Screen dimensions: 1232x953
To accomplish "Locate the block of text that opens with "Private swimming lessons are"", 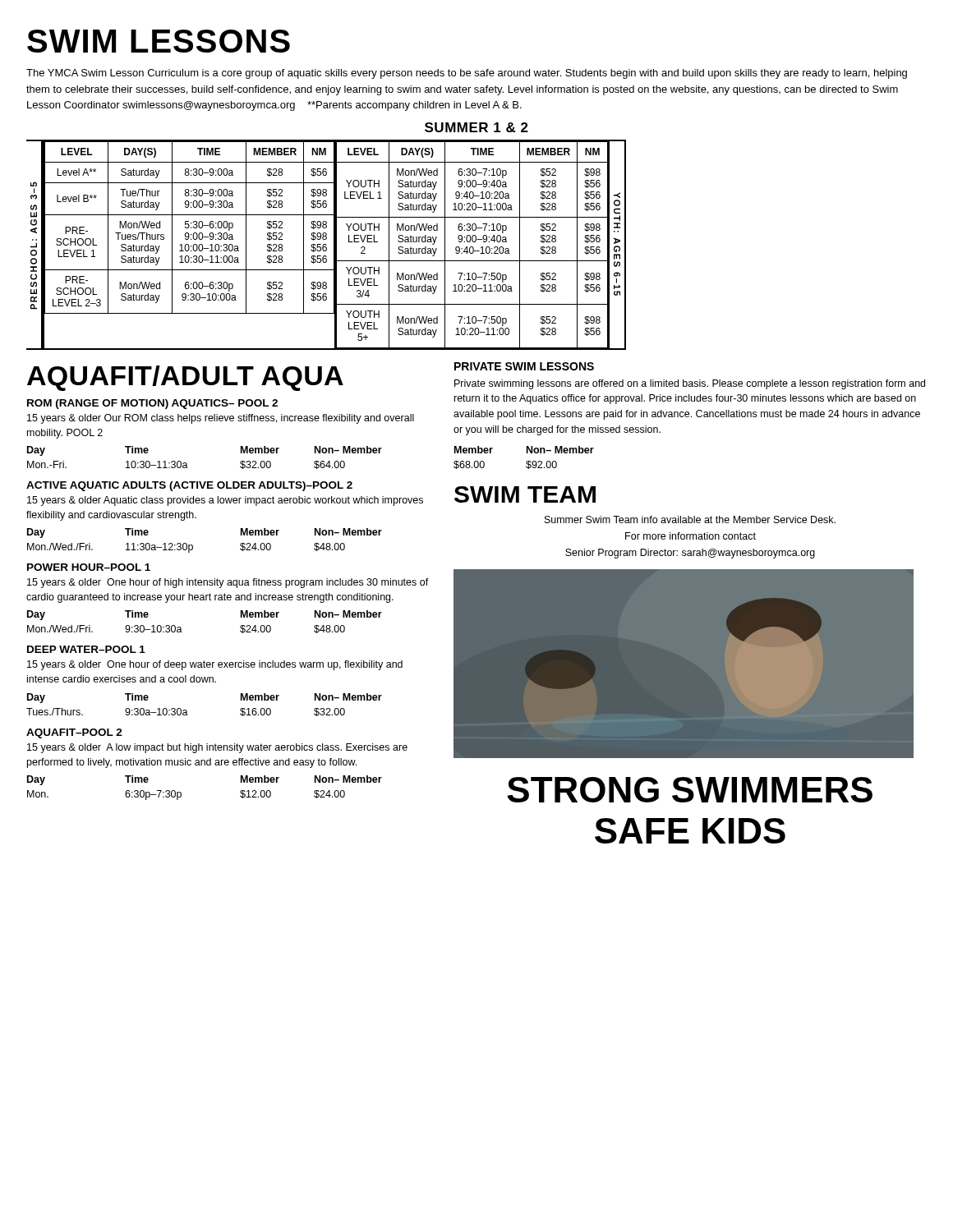I will [x=690, y=406].
